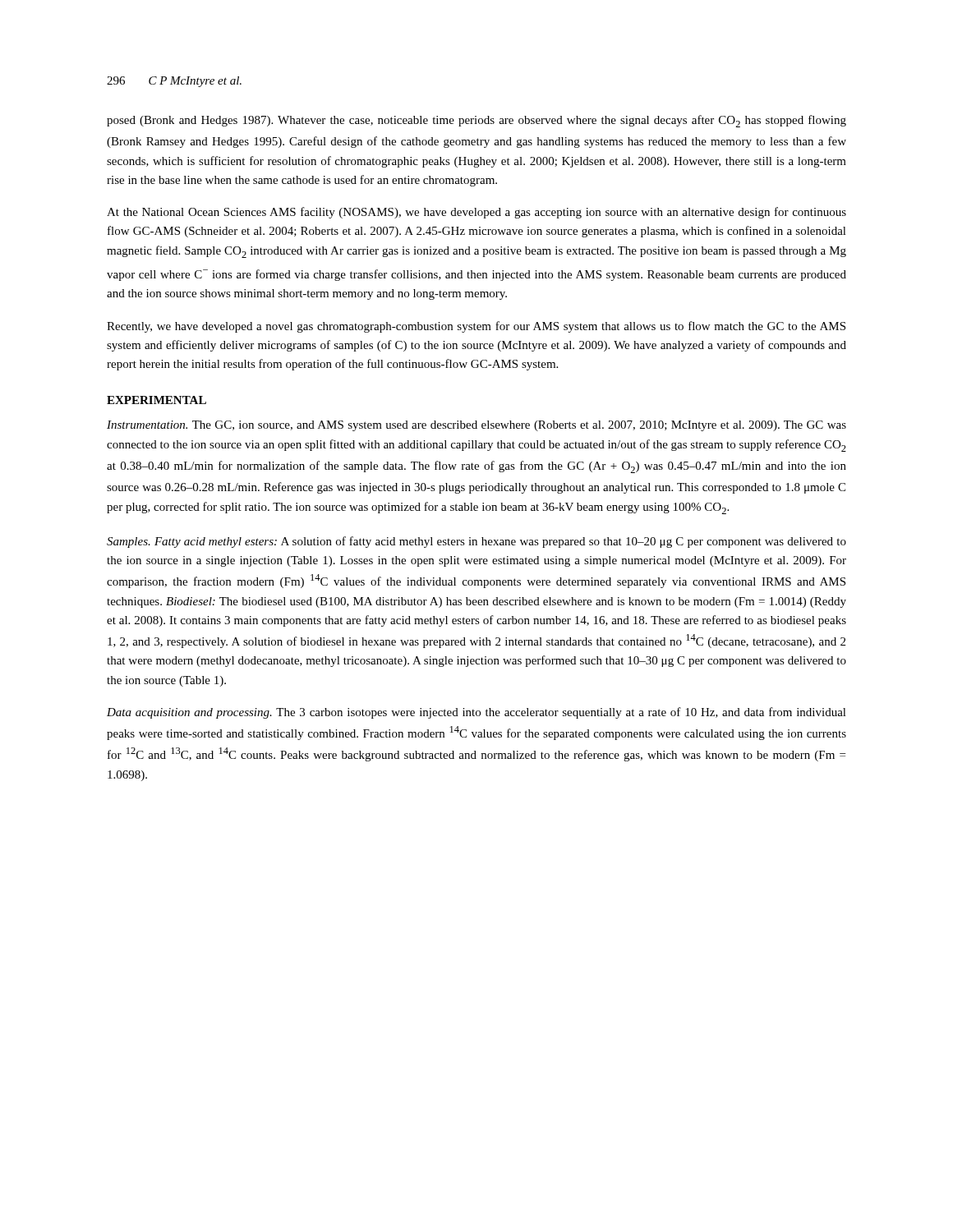Where is the passage that starts "Instrumentation. The GC, ion"?

point(476,467)
